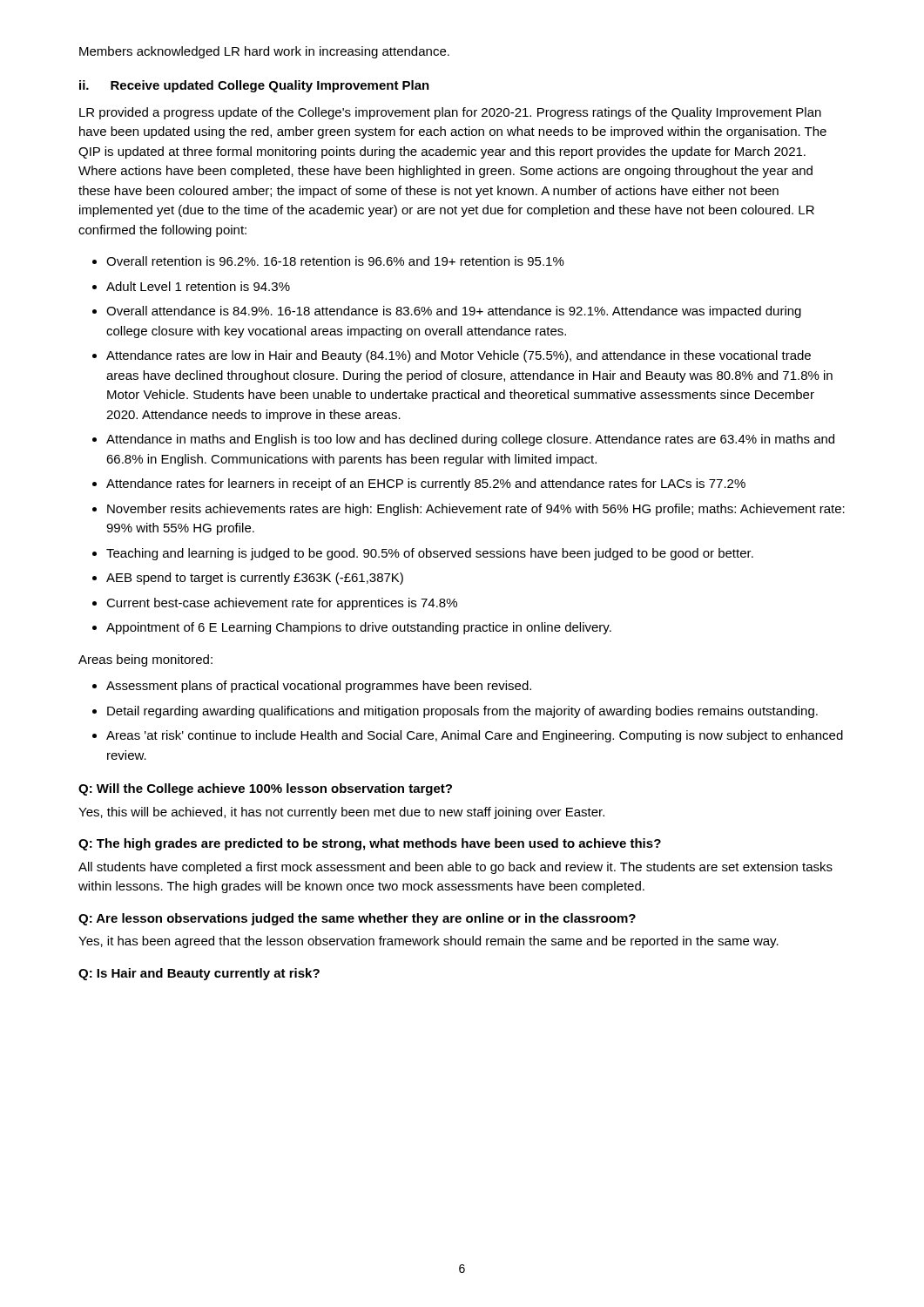This screenshot has width=924, height=1307.
Task: Locate the list item containing "Overall attendance is 84.9%. 16-18"
Action: click(x=454, y=320)
